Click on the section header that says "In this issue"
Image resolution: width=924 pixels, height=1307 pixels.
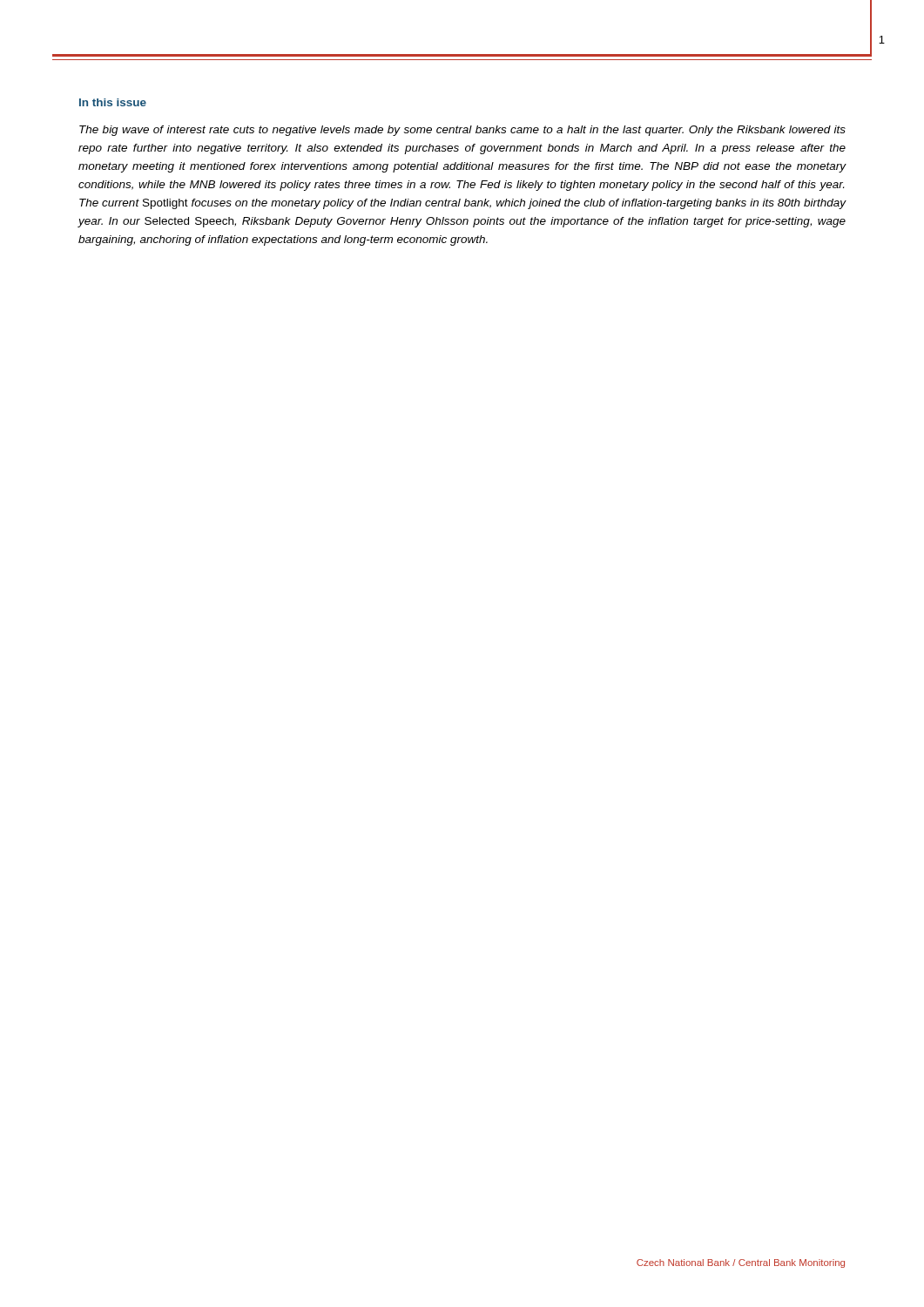(x=112, y=102)
